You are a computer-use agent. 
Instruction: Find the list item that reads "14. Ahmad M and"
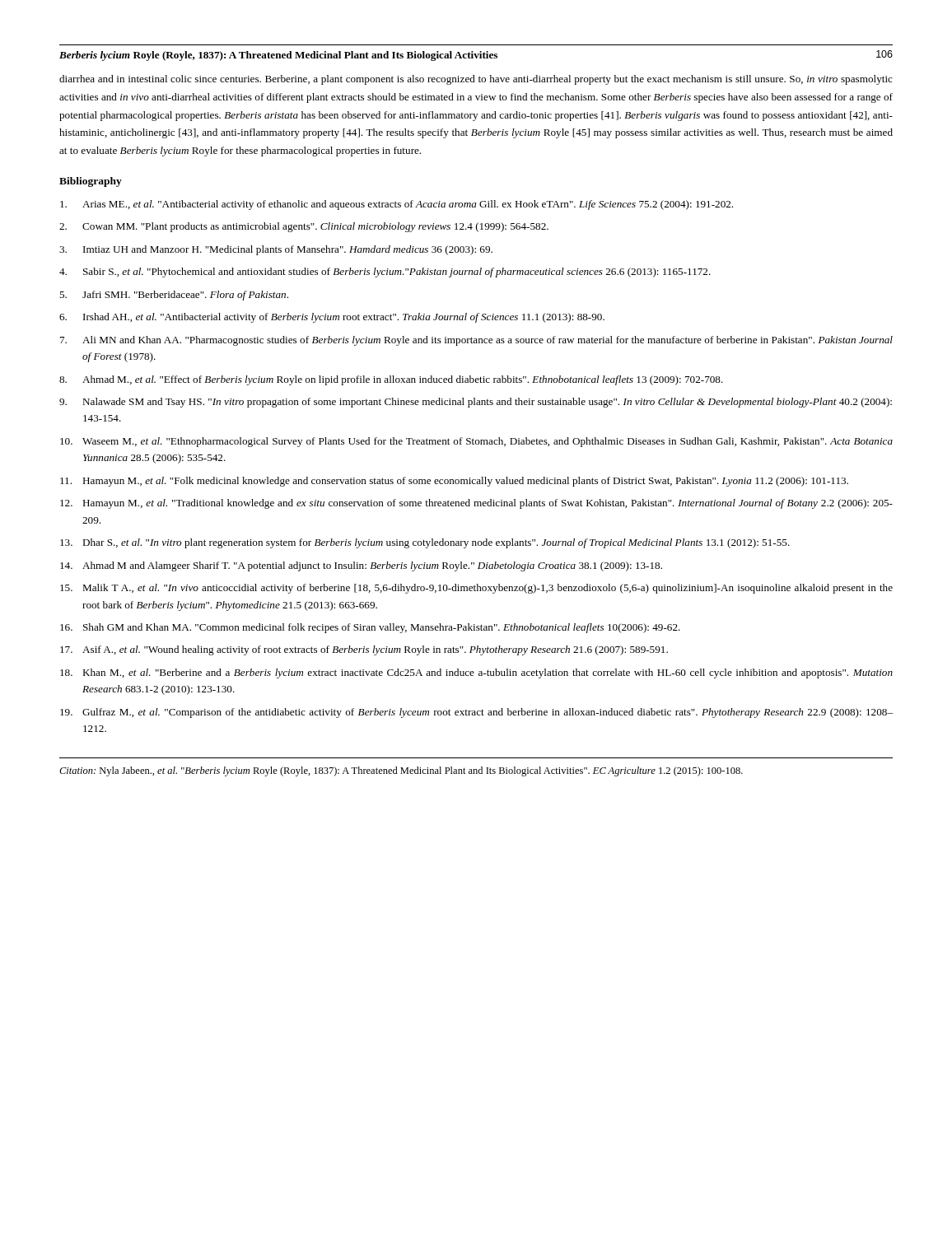(x=476, y=566)
